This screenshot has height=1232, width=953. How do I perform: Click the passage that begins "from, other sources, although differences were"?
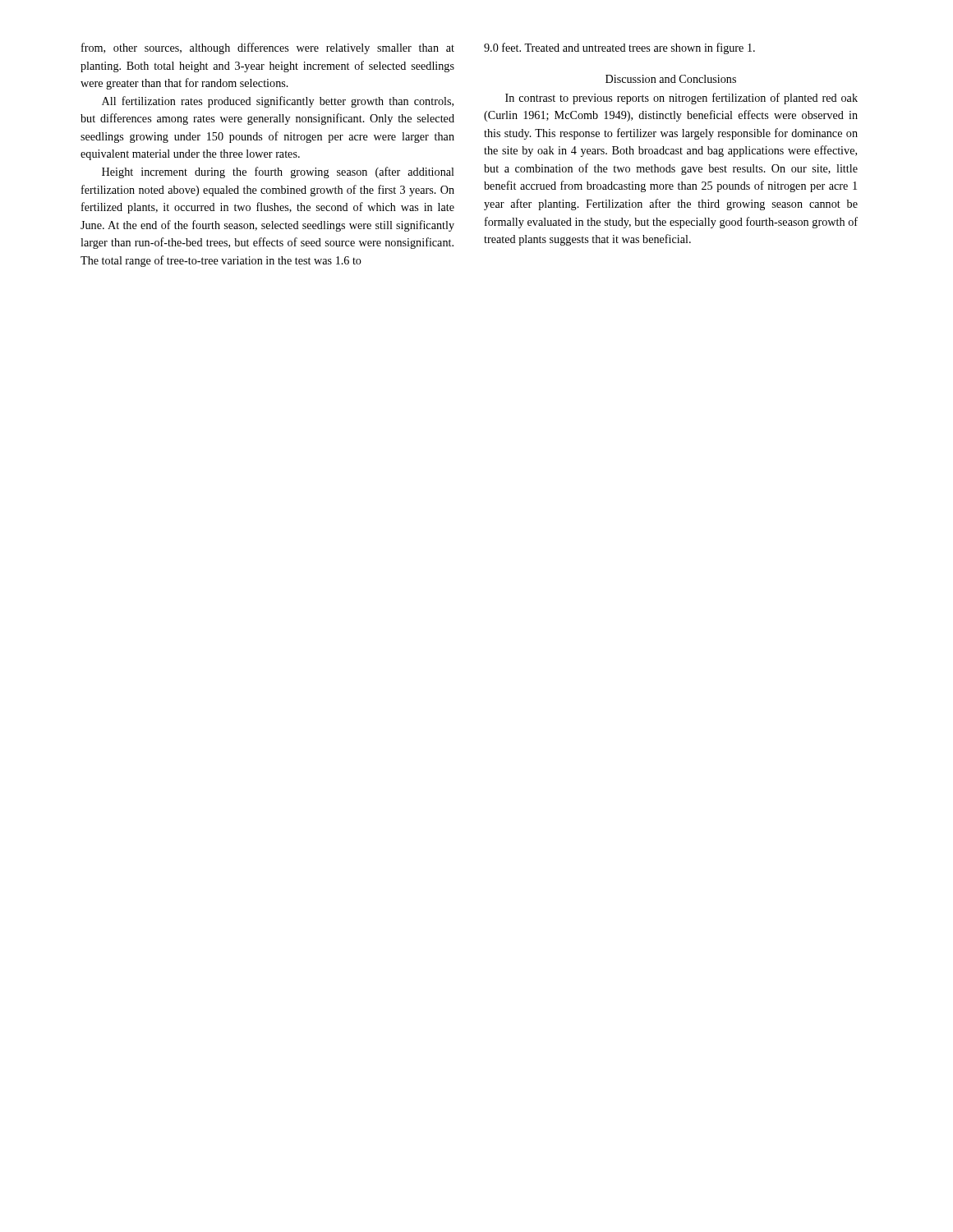[x=267, y=155]
